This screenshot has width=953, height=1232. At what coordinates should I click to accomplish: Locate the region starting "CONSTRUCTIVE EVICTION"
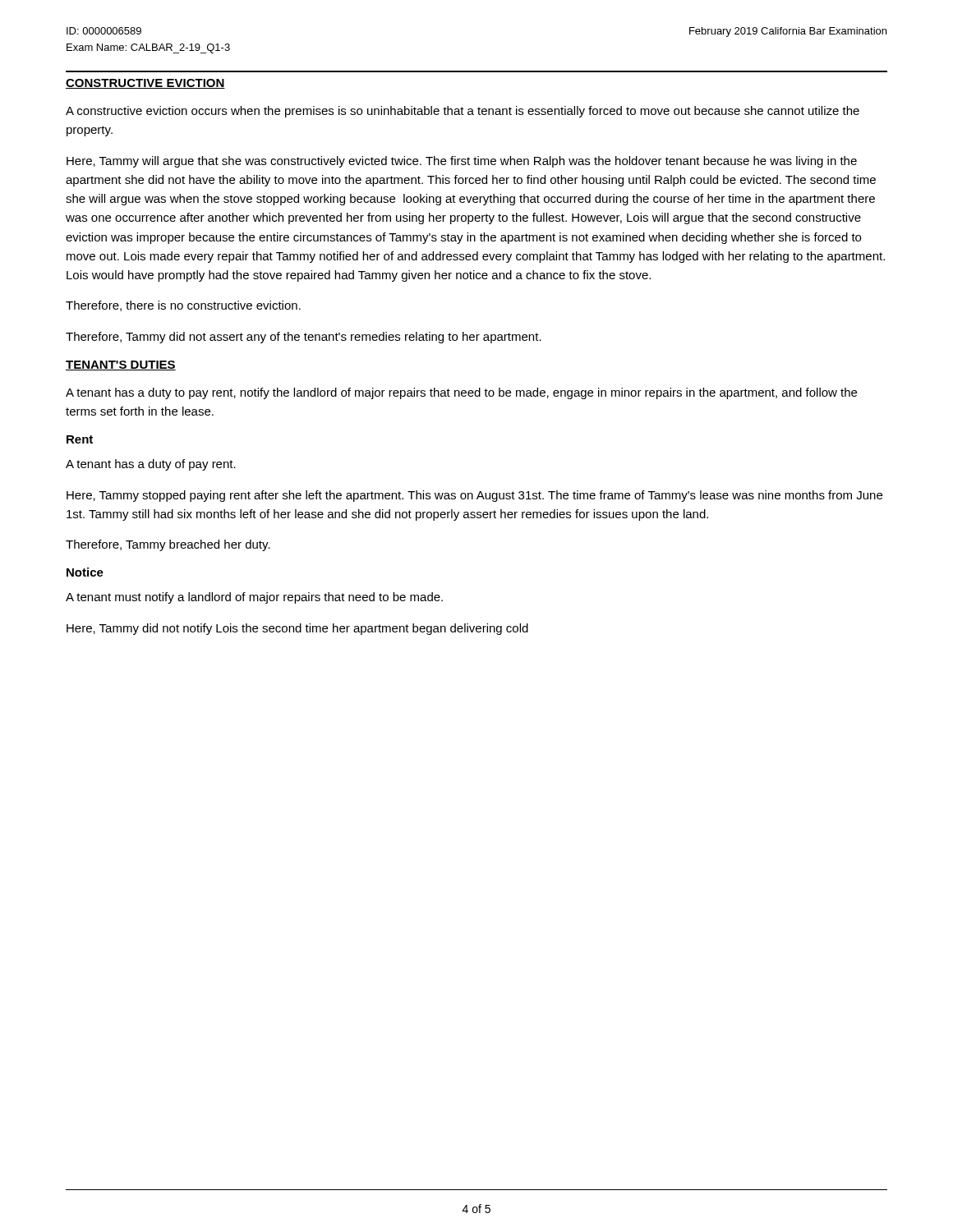pyautogui.click(x=145, y=83)
